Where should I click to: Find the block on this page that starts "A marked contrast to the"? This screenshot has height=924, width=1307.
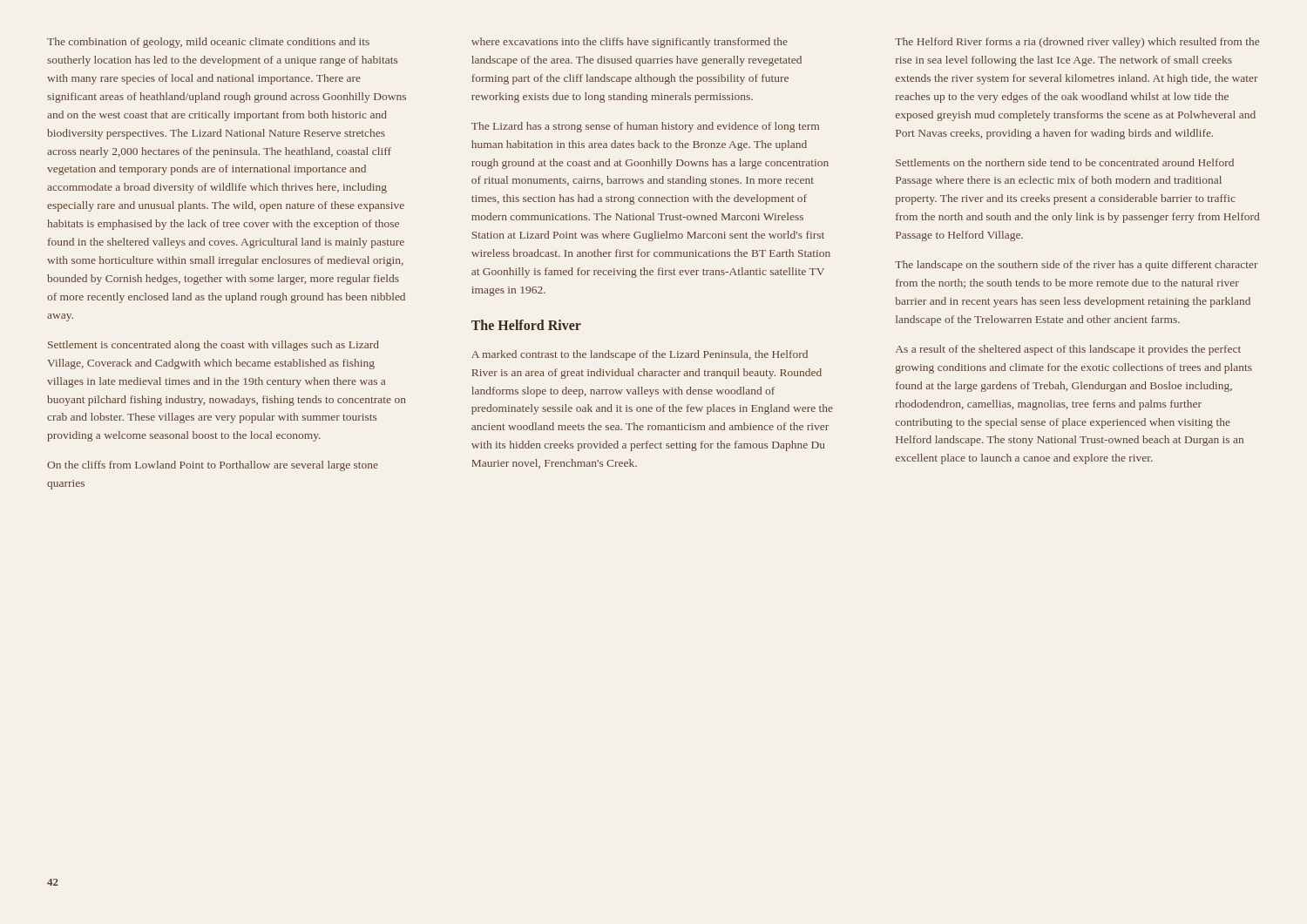(654, 409)
